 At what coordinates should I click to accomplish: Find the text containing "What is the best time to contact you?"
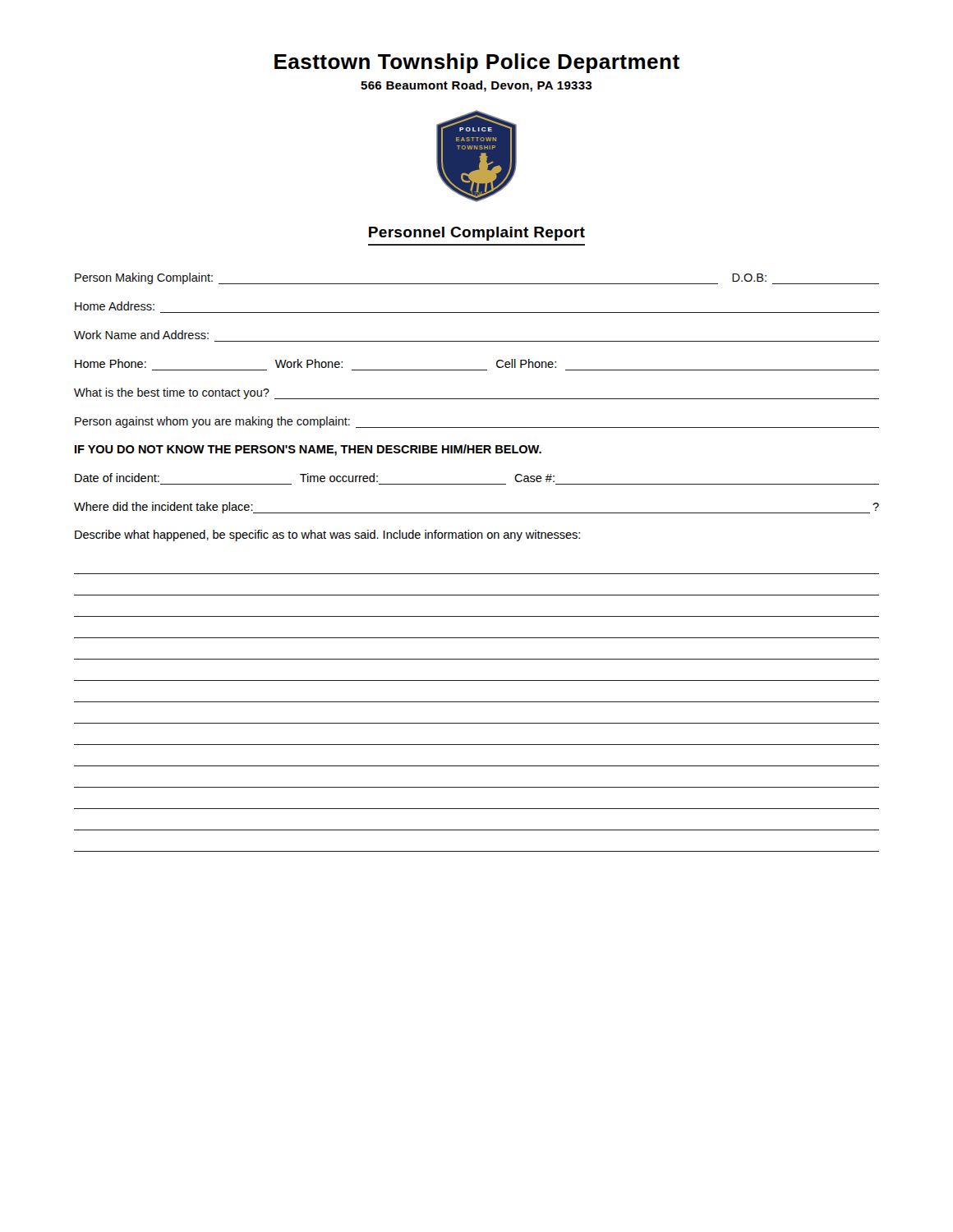point(476,392)
